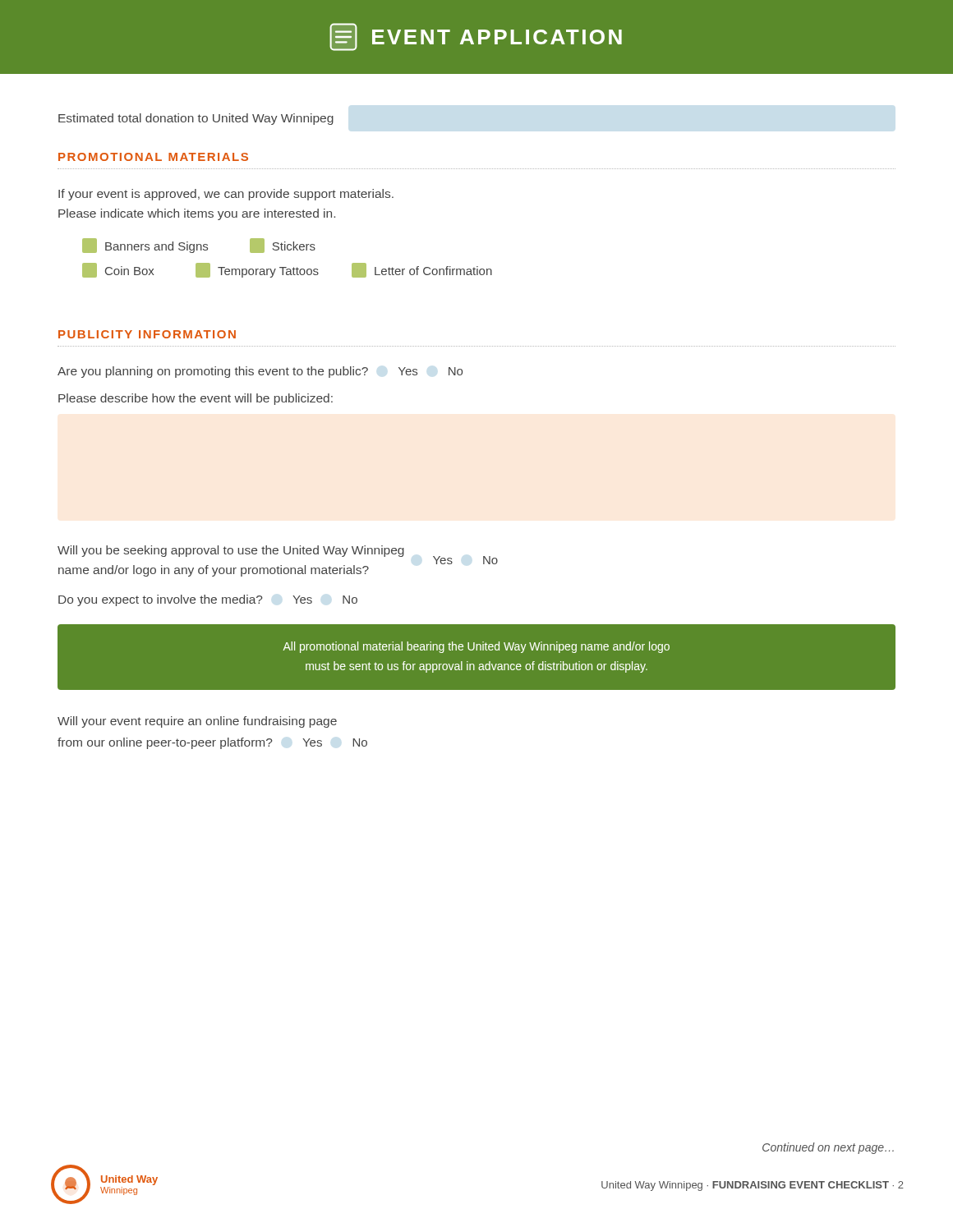Locate the block of text that opens with "Will your event"
Image resolution: width=953 pixels, height=1232 pixels.
pos(213,732)
